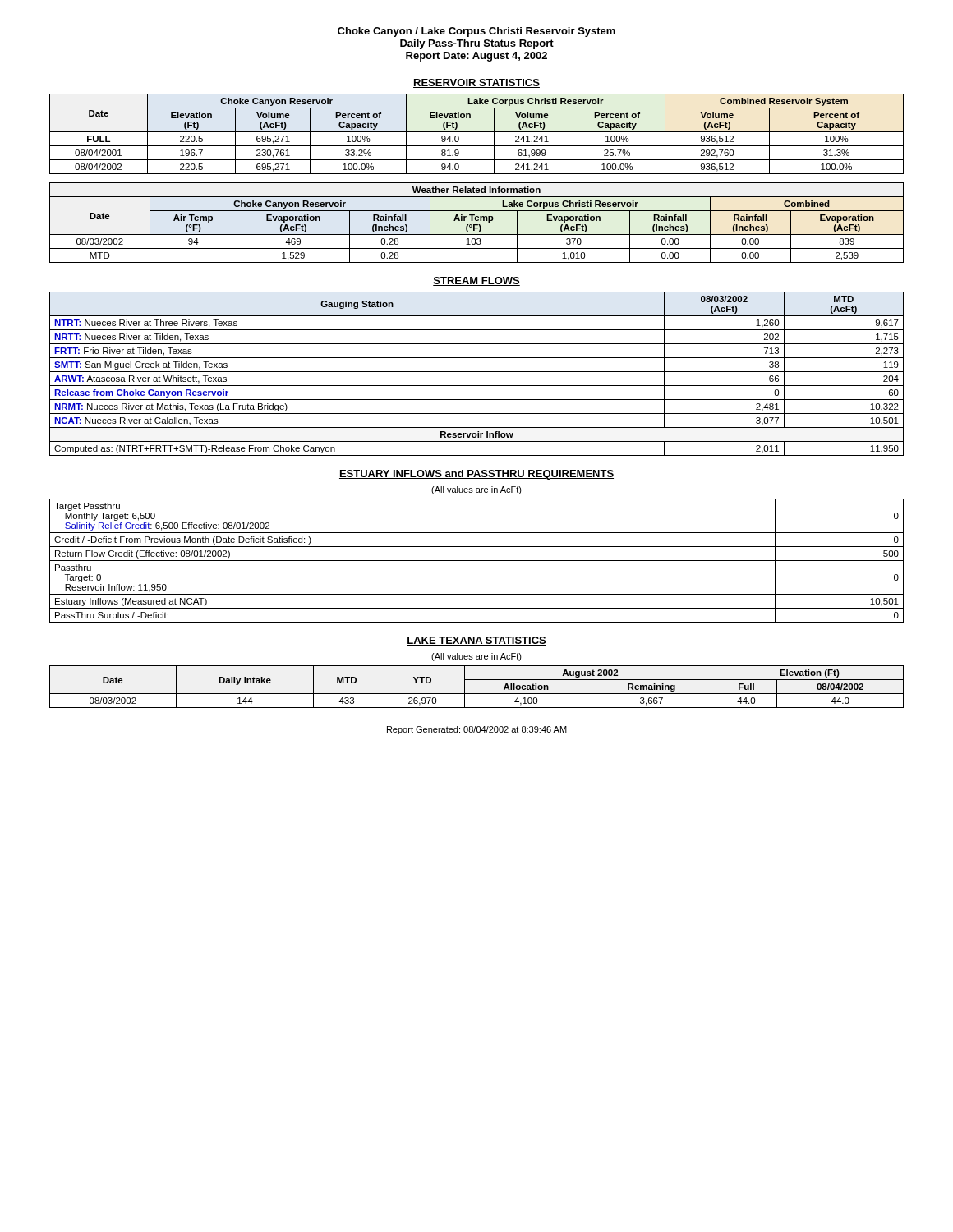Screen dimensions: 1232x953
Task: Point to "STREAM FLOWS"
Action: click(x=476, y=281)
